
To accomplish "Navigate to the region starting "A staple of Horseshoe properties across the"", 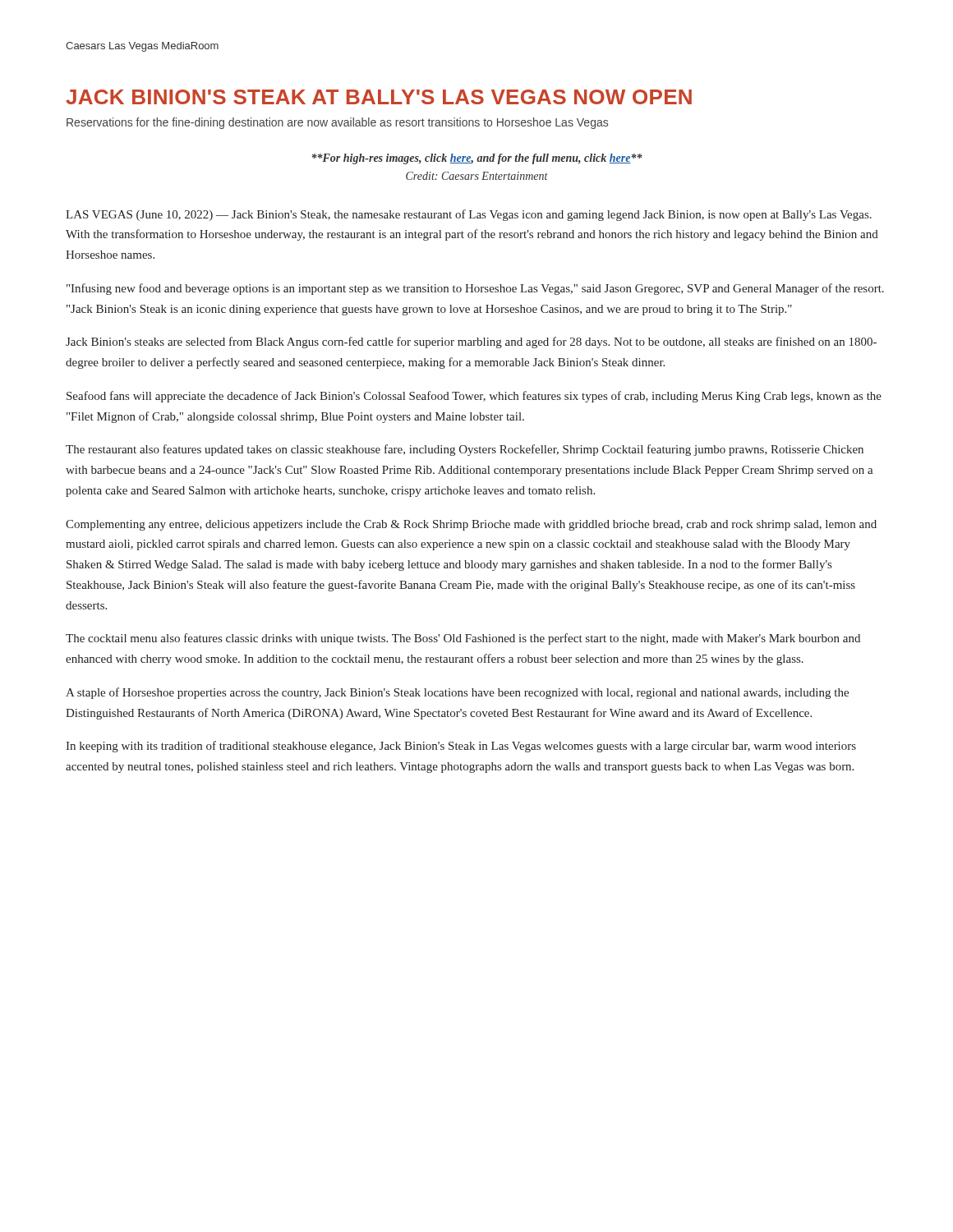I will (457, 702).
